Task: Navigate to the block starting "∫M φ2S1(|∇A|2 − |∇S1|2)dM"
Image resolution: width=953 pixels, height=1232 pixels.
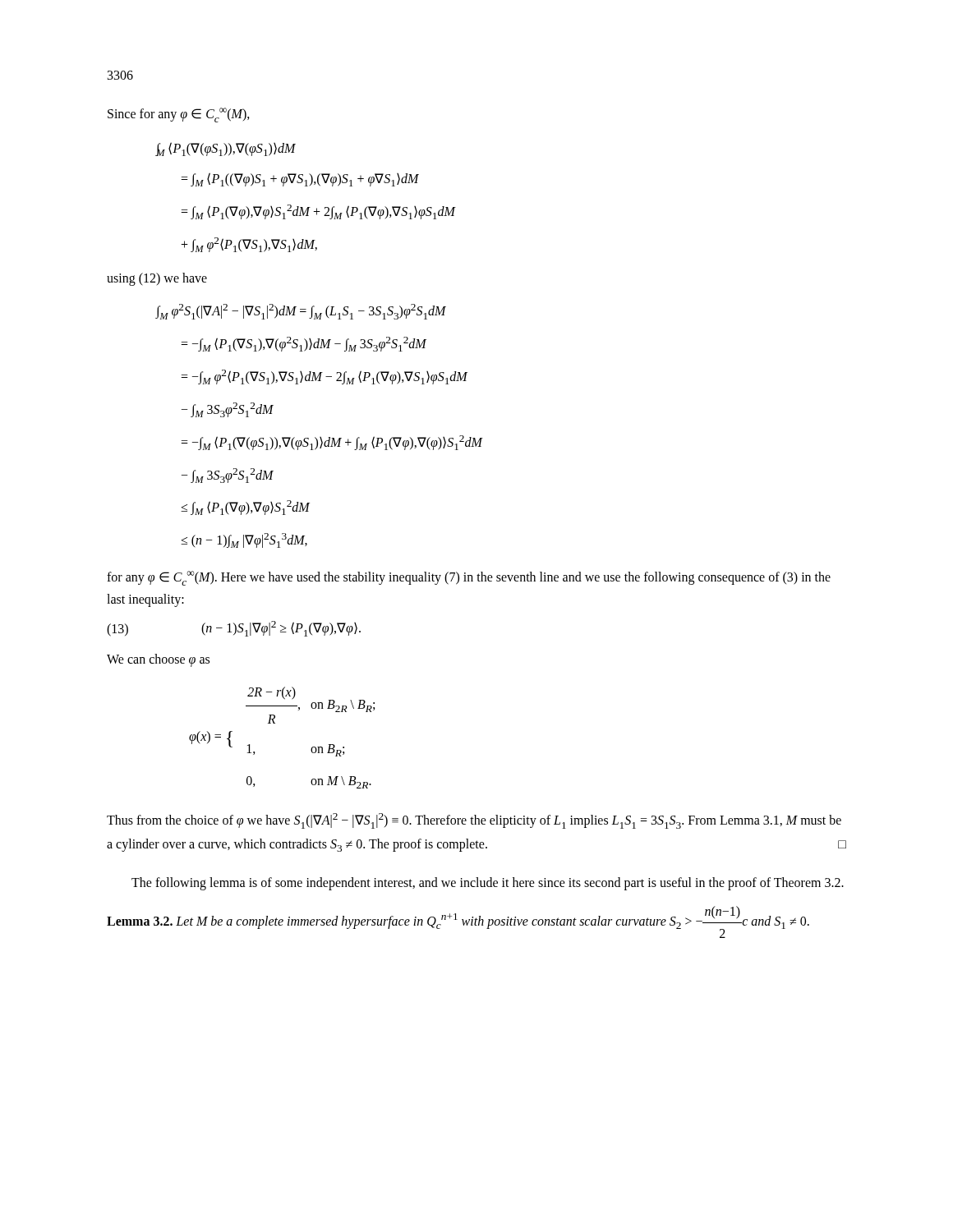Action: [319, 426]
